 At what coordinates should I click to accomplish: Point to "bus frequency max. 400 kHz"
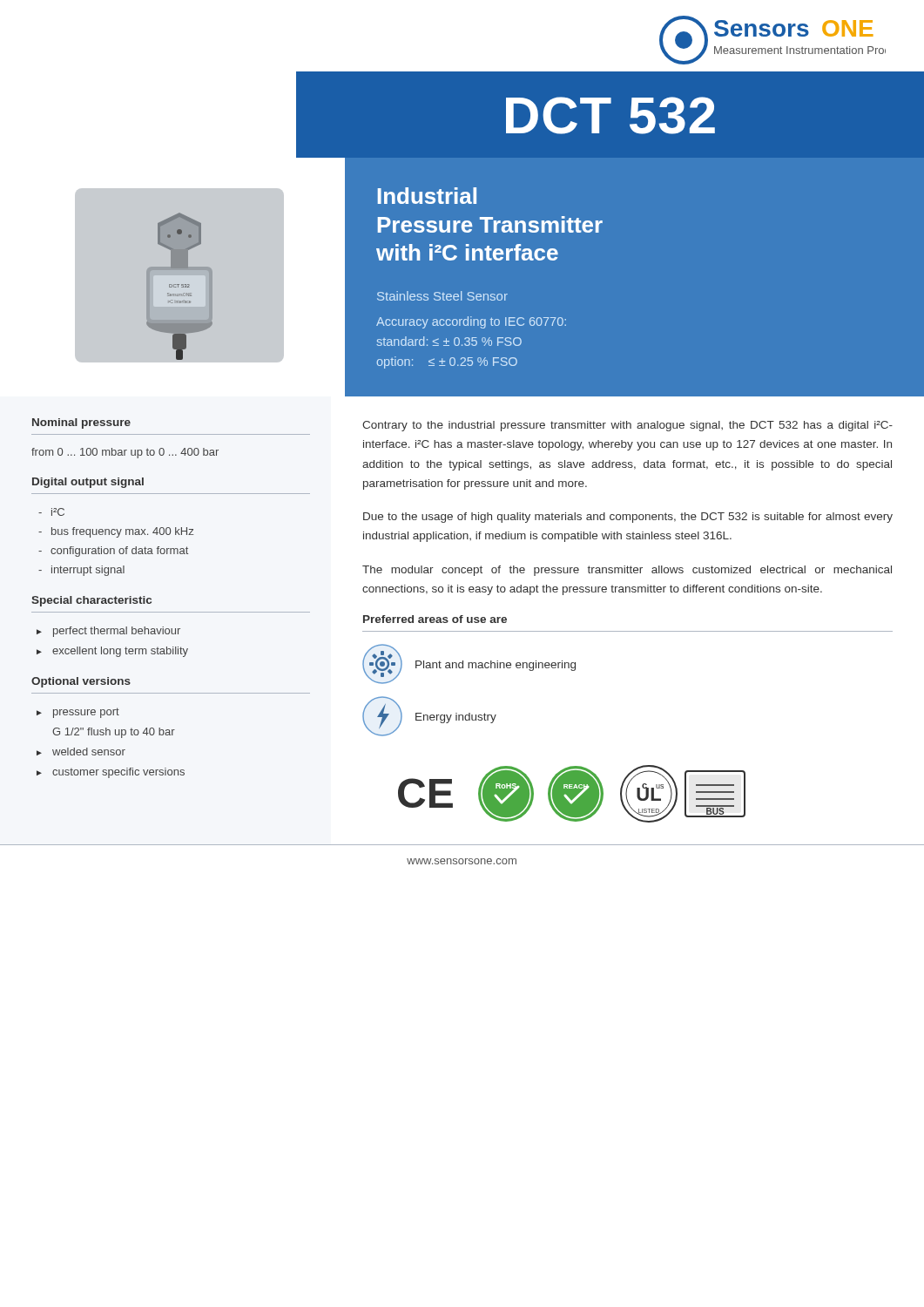pyautogui.click(x=122, y=531)
